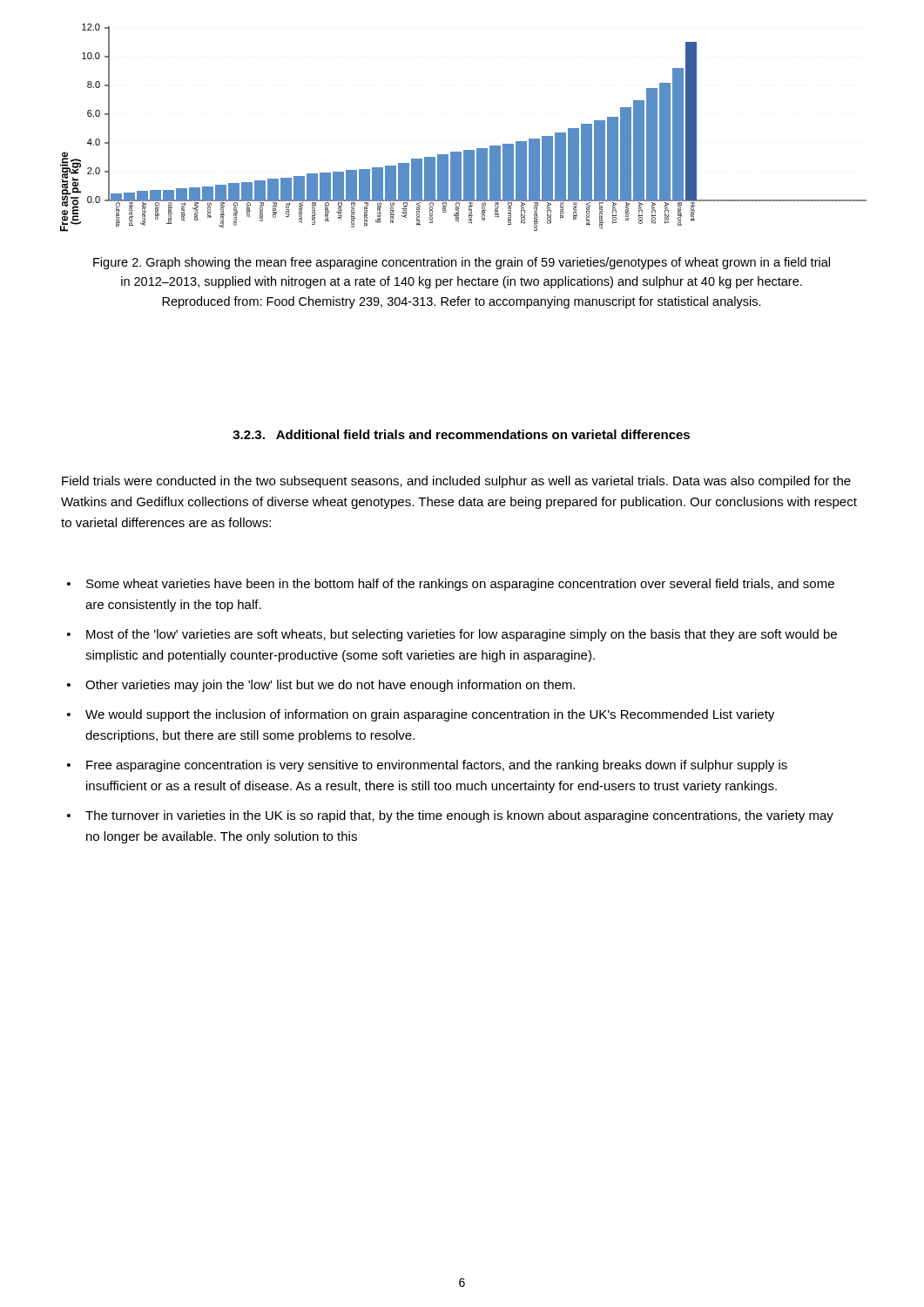924x1307 pixels.
Task: Click on the bar chart
Action: pos(462,136)
